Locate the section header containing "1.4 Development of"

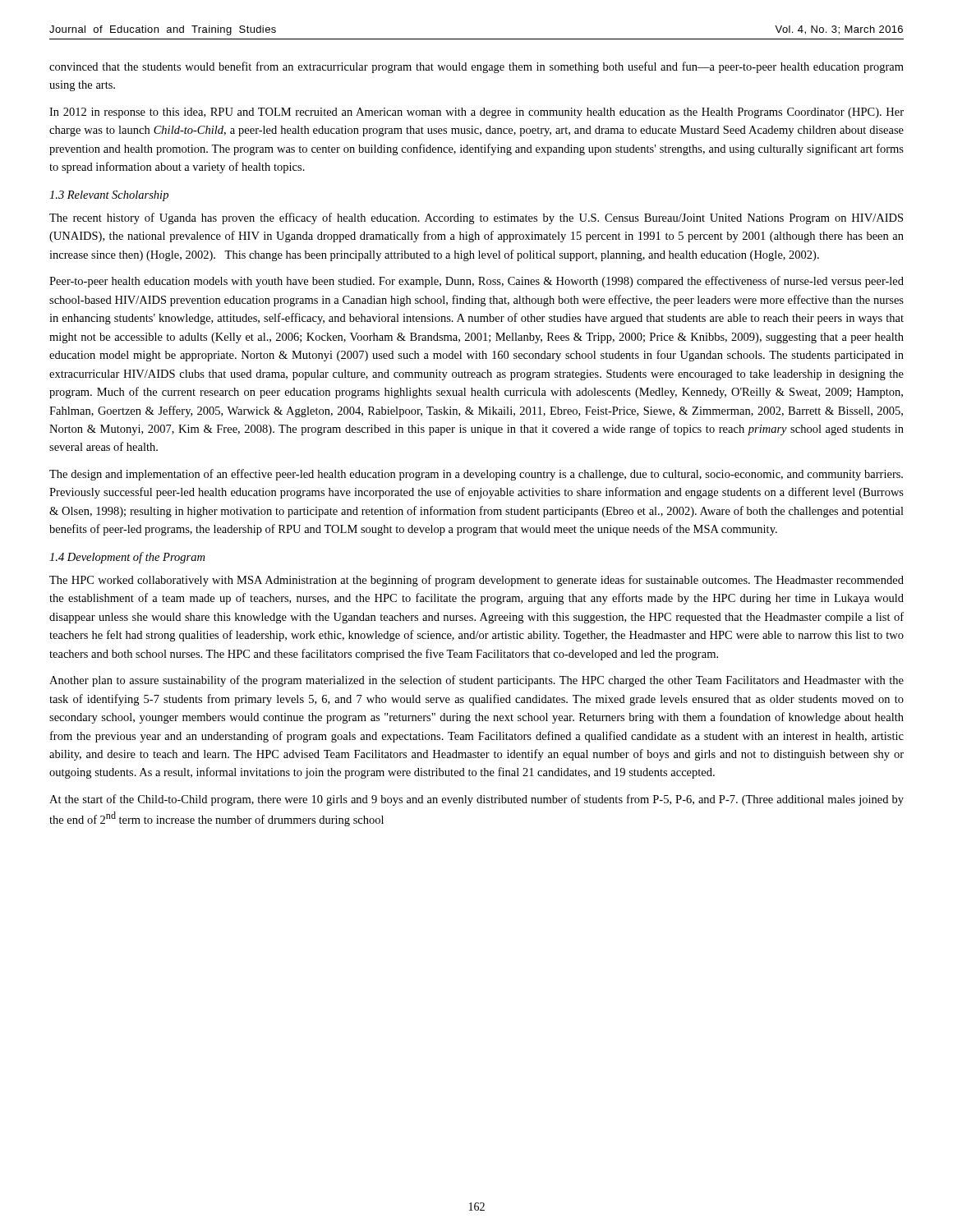(x=127, y=557)
